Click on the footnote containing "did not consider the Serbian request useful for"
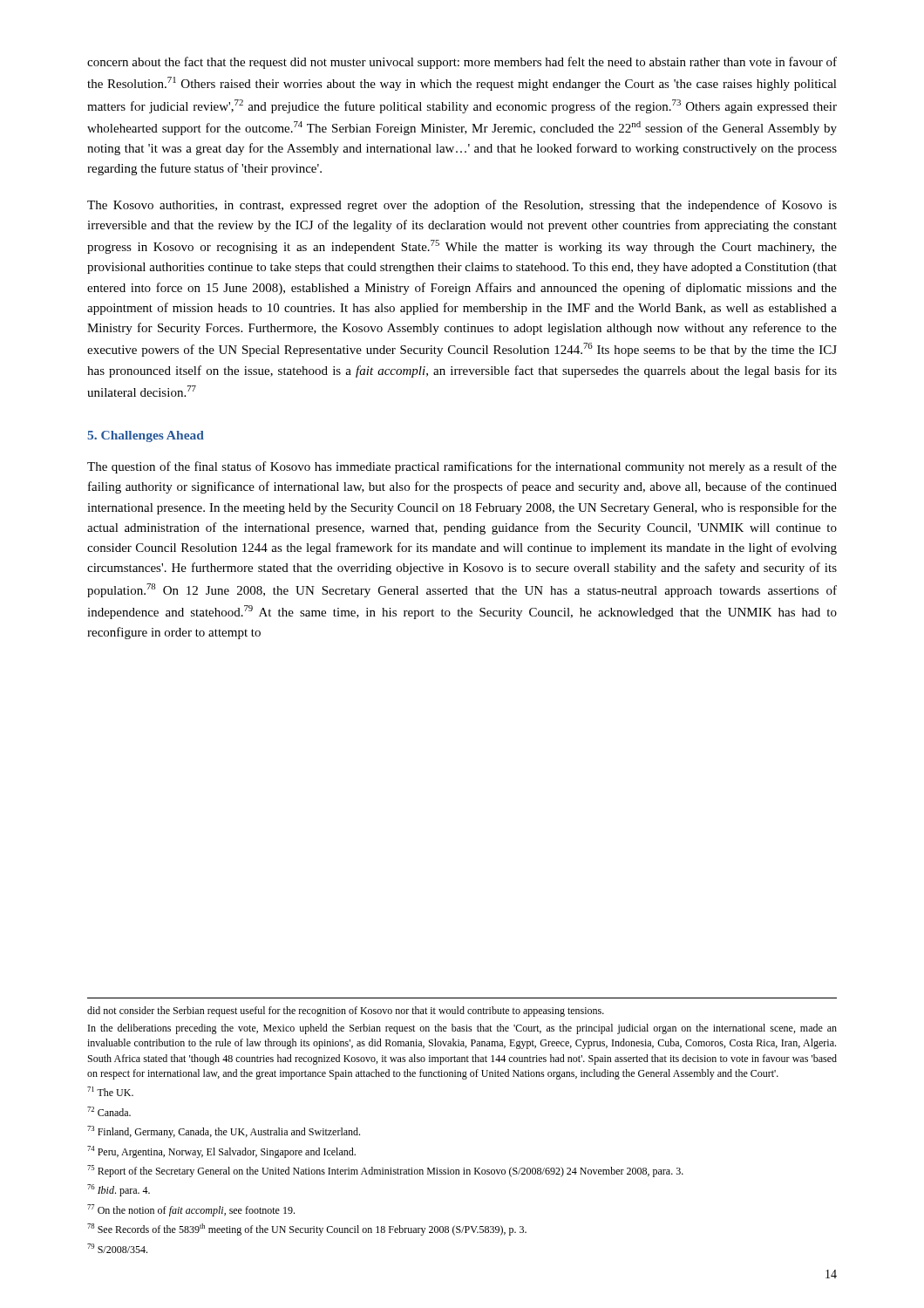 tap(346, 1012)
